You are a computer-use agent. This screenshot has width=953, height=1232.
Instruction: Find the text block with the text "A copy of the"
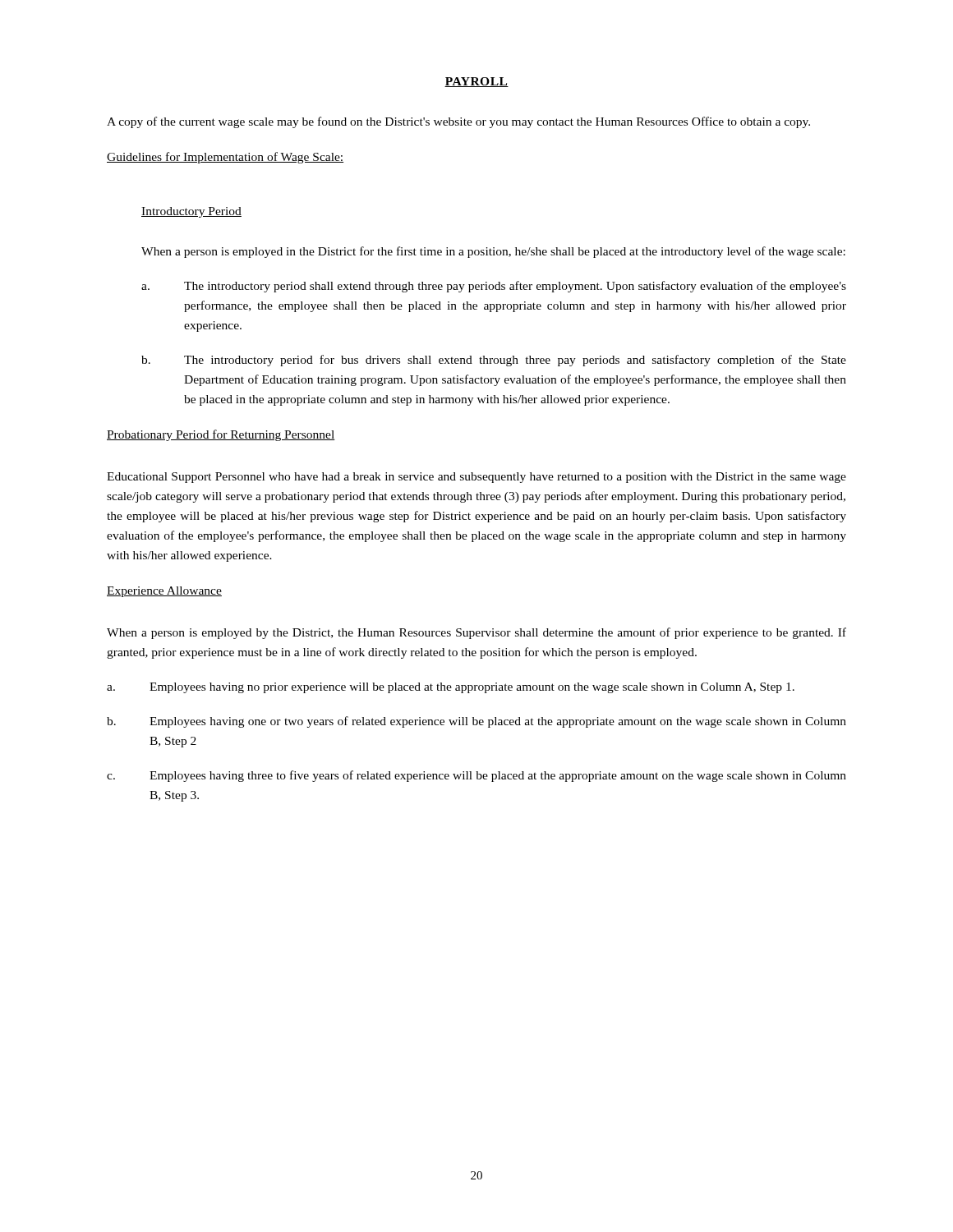click(x=459, y=121)
